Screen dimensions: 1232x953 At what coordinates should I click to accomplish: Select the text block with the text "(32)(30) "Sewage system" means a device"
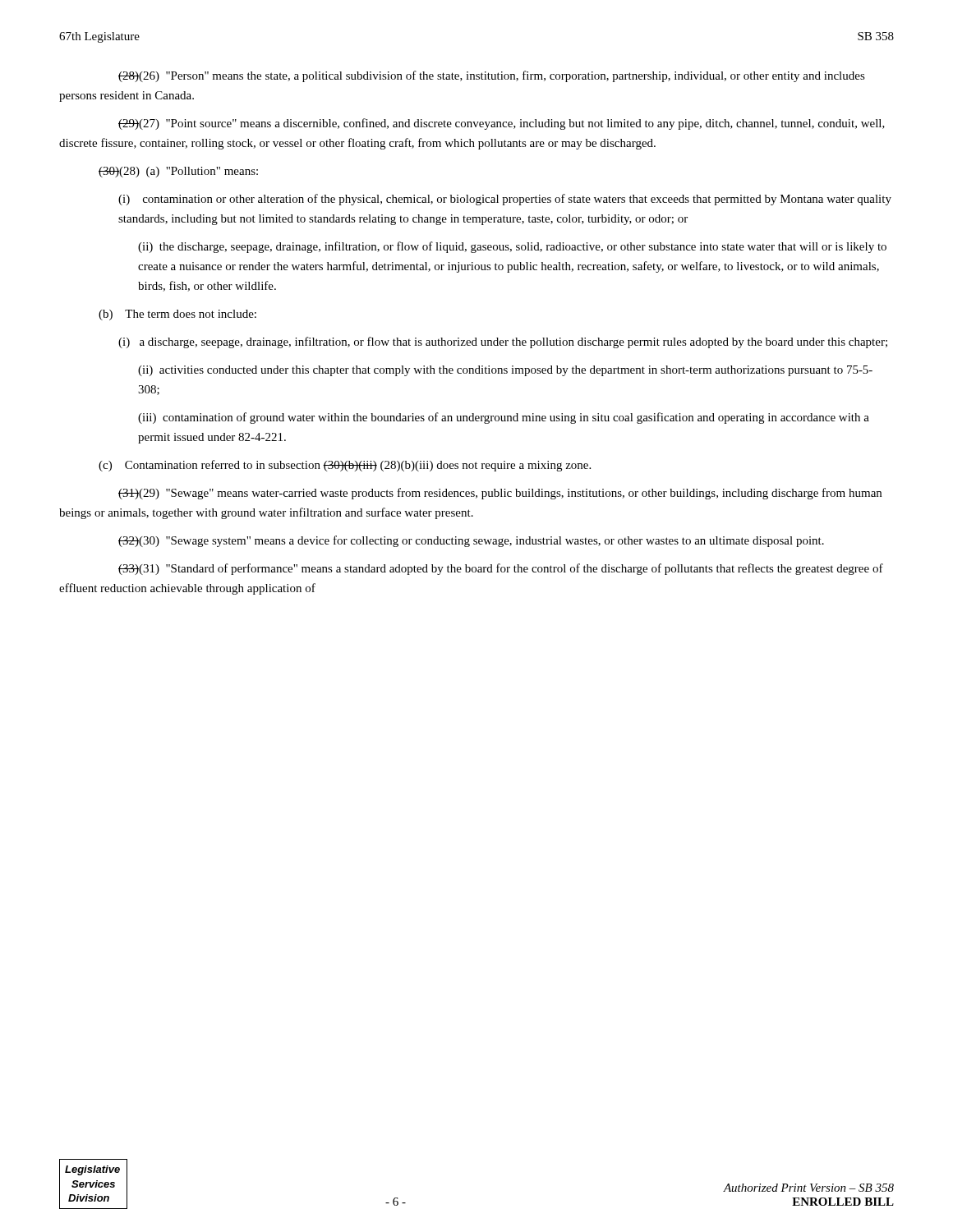point(471,540)
